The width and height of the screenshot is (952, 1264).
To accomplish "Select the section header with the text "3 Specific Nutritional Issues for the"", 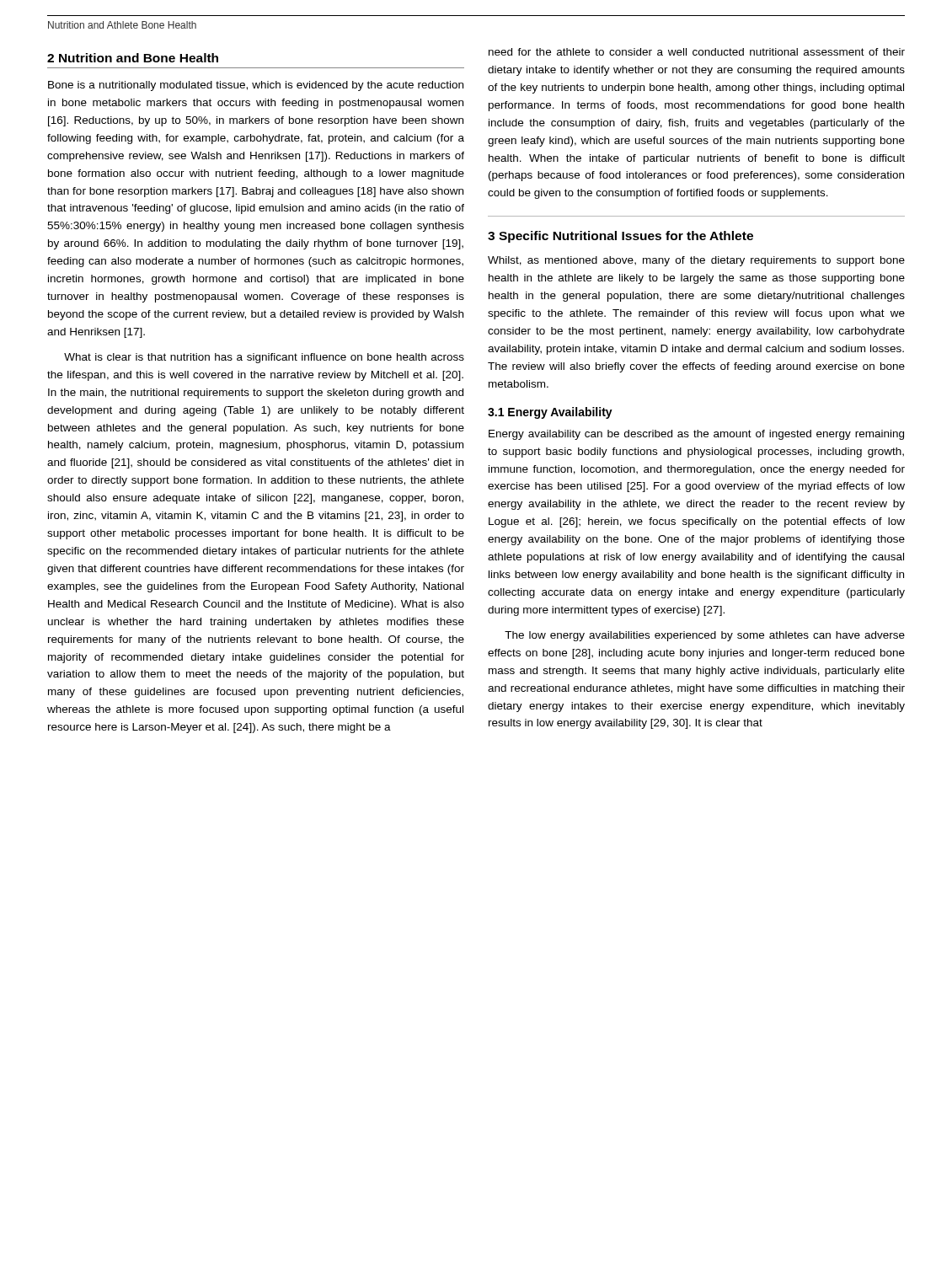I will (x=621, y=236).
